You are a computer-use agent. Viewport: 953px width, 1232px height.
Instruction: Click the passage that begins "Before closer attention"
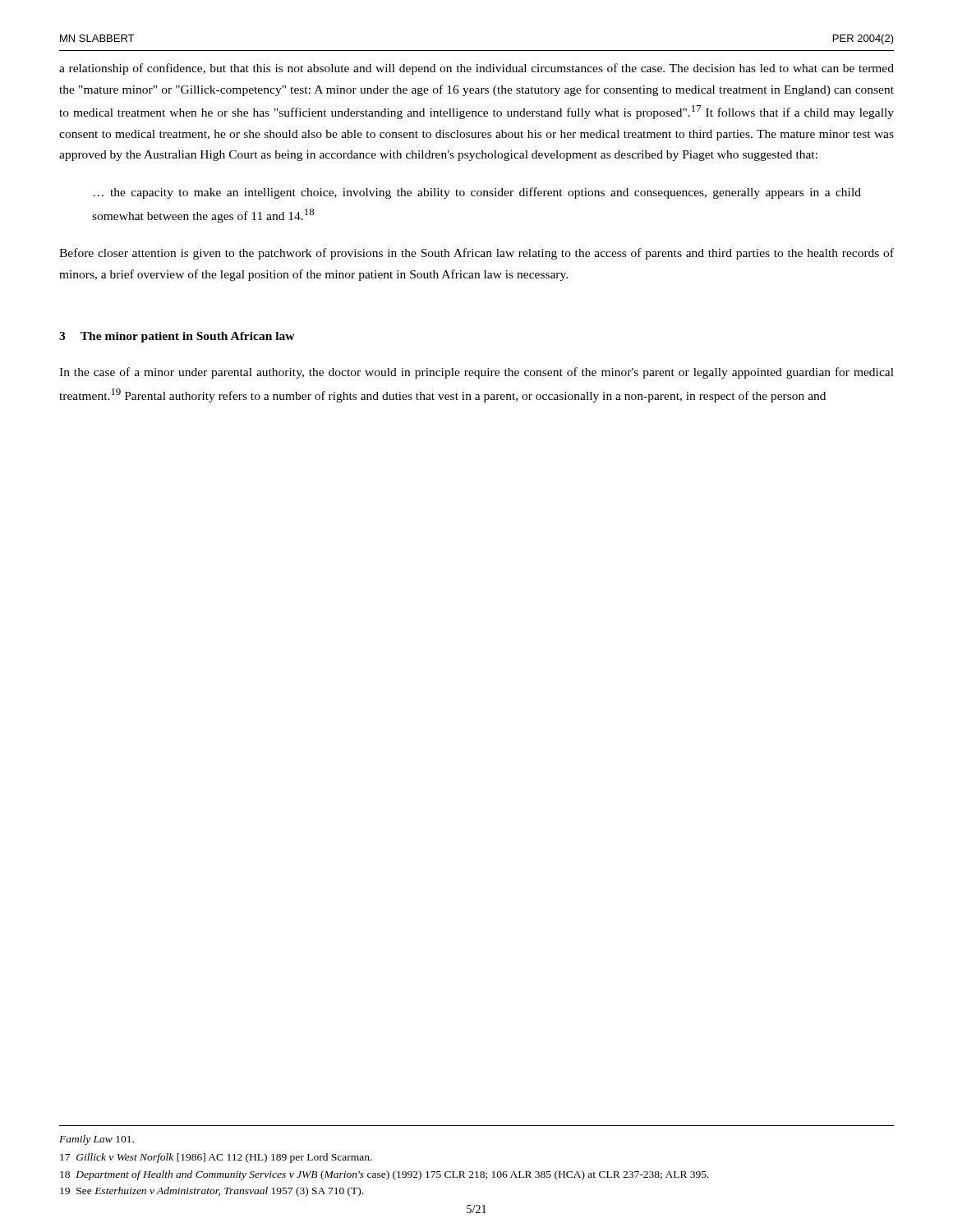[x=476, y=263]
